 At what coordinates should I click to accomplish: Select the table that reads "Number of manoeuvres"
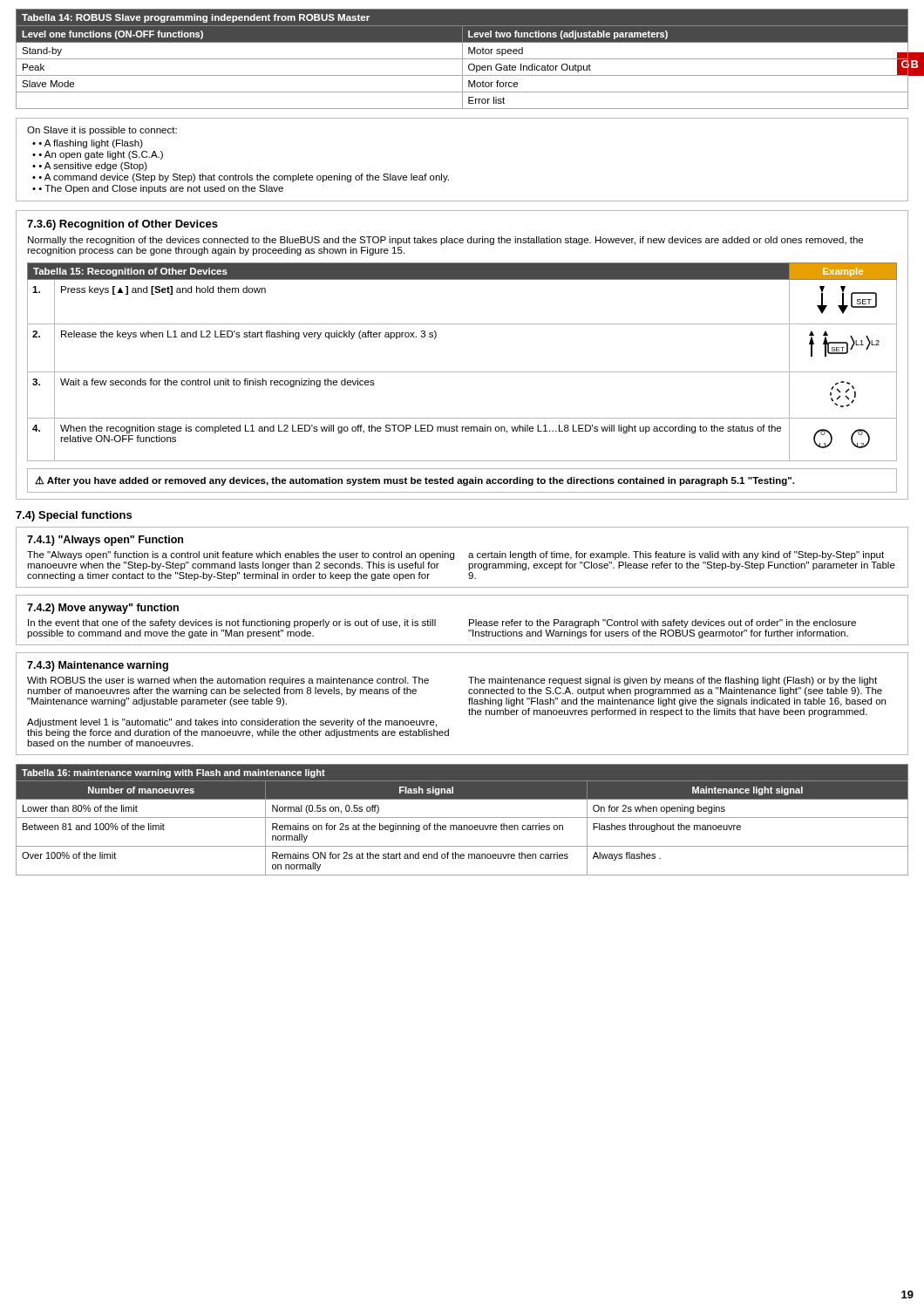pos(462,820)
